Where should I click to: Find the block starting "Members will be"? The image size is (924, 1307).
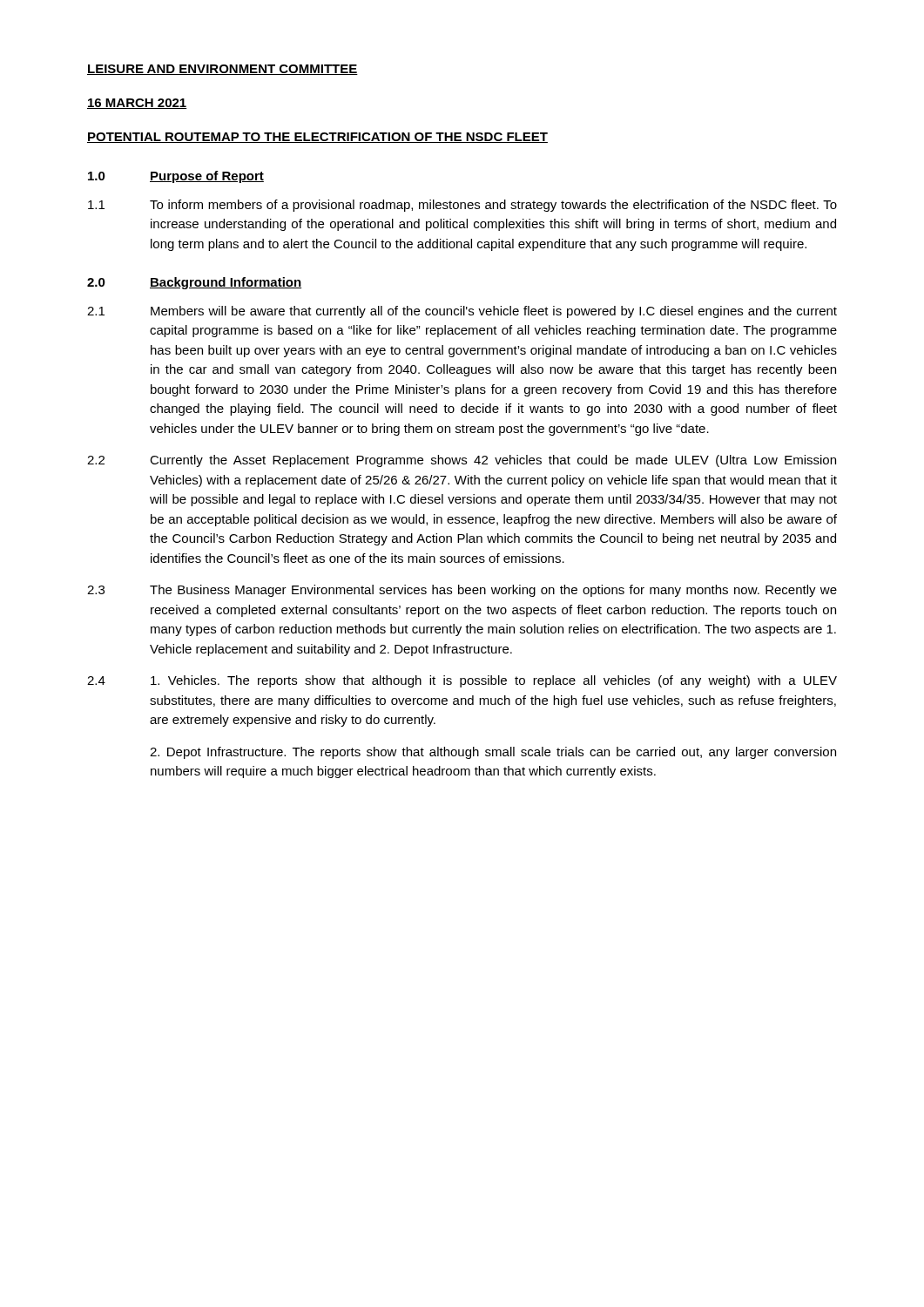[493, 369]
